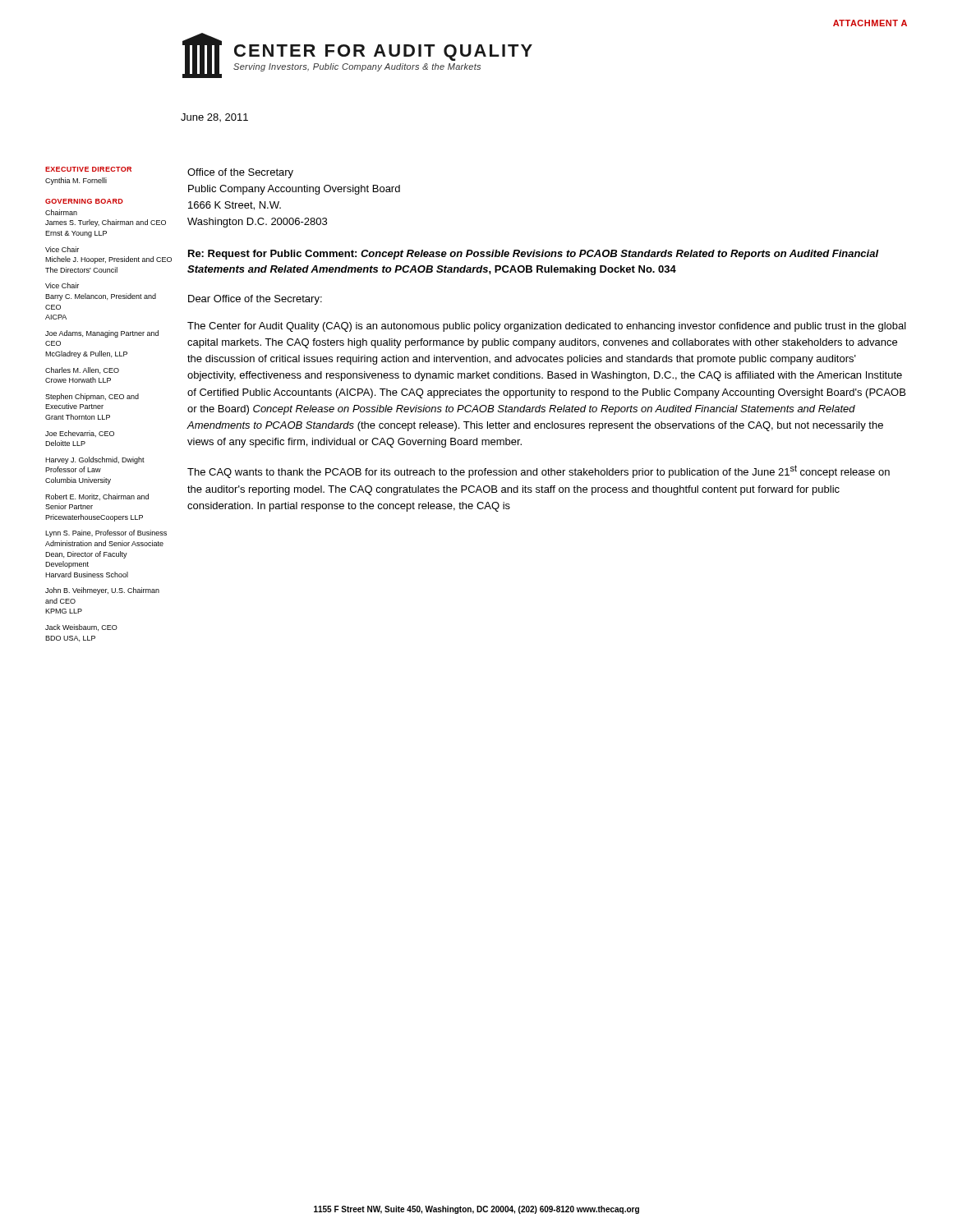Point to the block beginning "Joe Adams, Managing Partner and CEOMcGladrey &"
This screenshot has width=953, height=1232.
(102, 344)
